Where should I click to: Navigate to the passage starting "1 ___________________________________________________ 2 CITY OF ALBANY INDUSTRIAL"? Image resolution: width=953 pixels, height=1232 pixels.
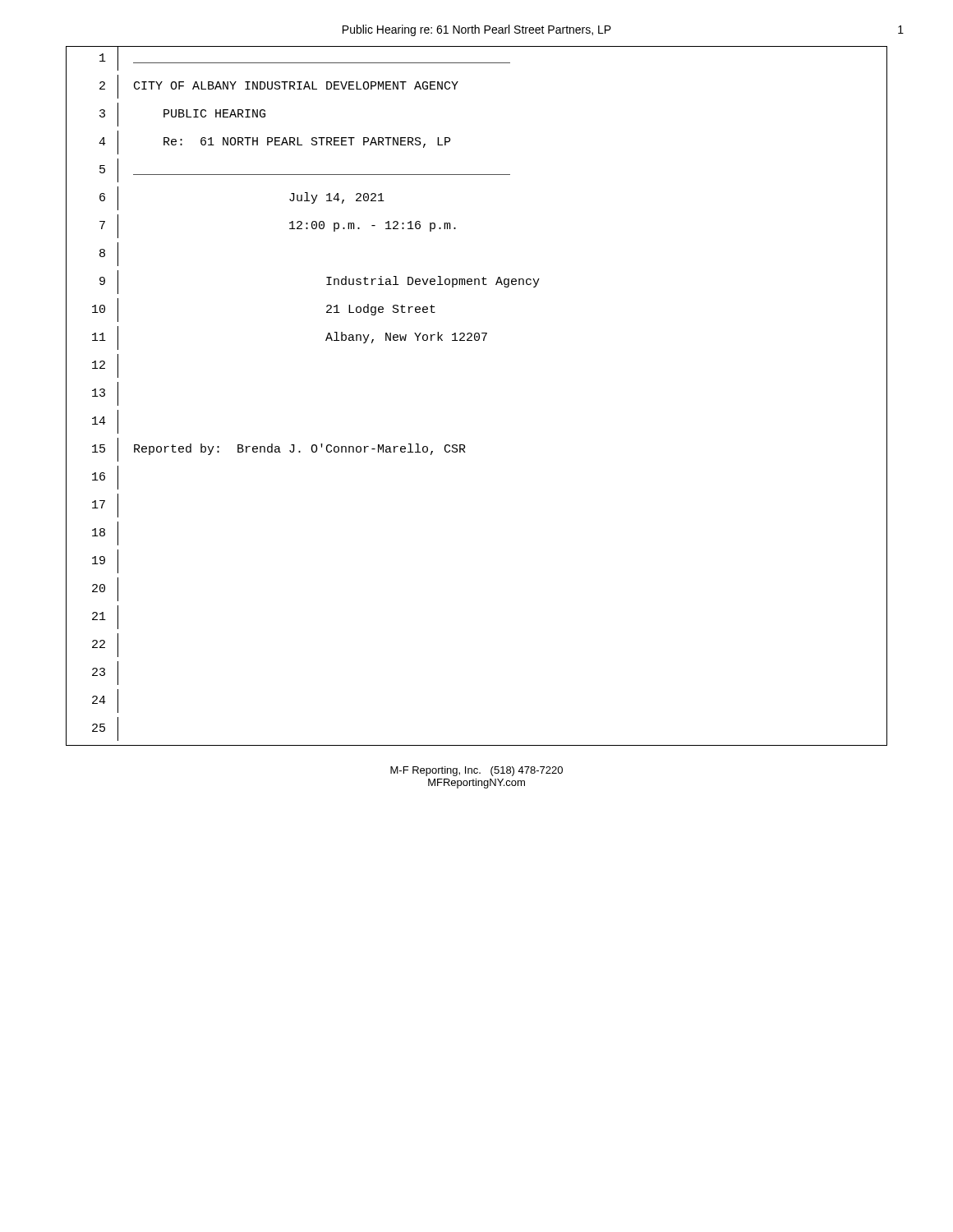point(476,396)
